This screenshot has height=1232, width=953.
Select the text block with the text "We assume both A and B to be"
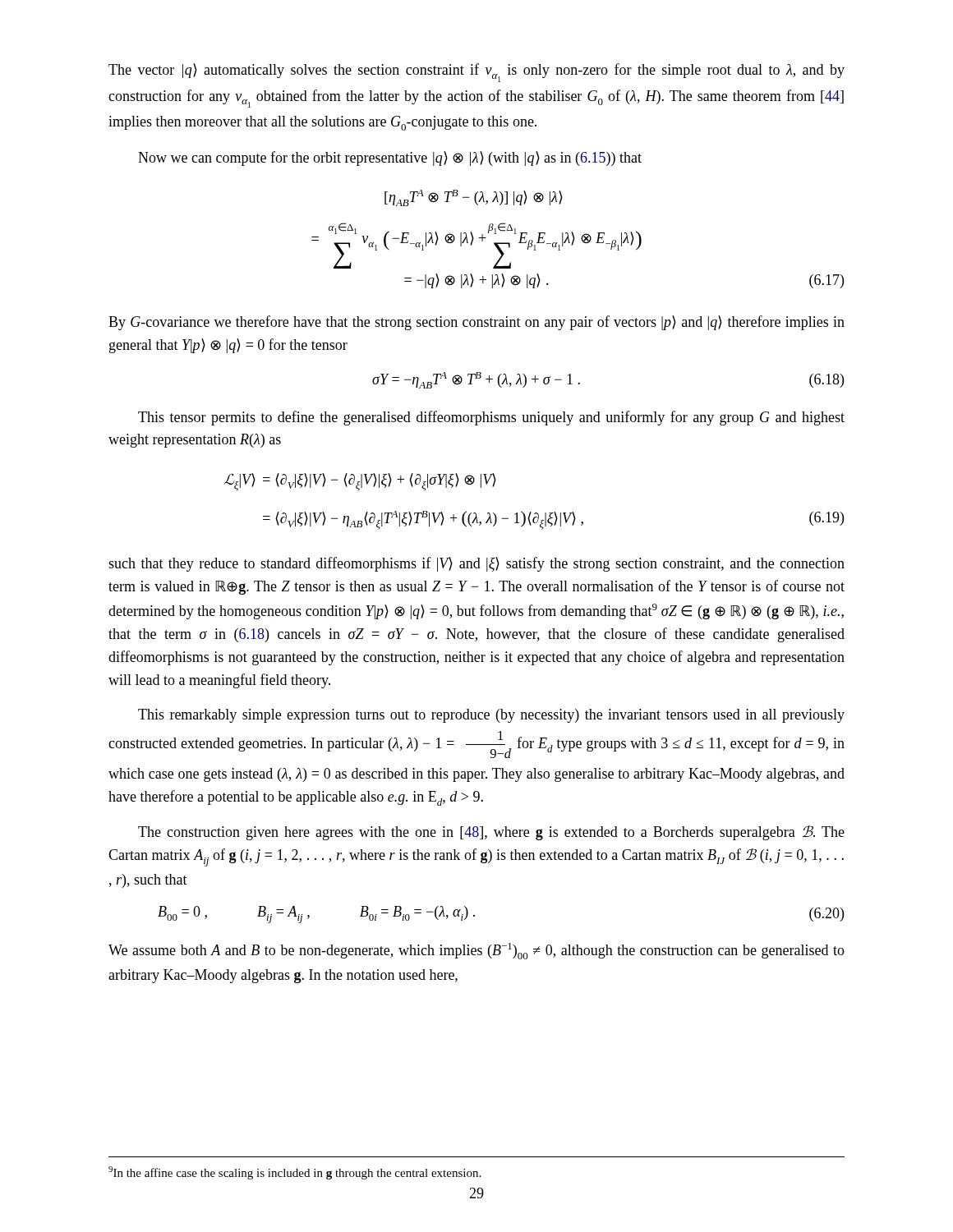476,963
